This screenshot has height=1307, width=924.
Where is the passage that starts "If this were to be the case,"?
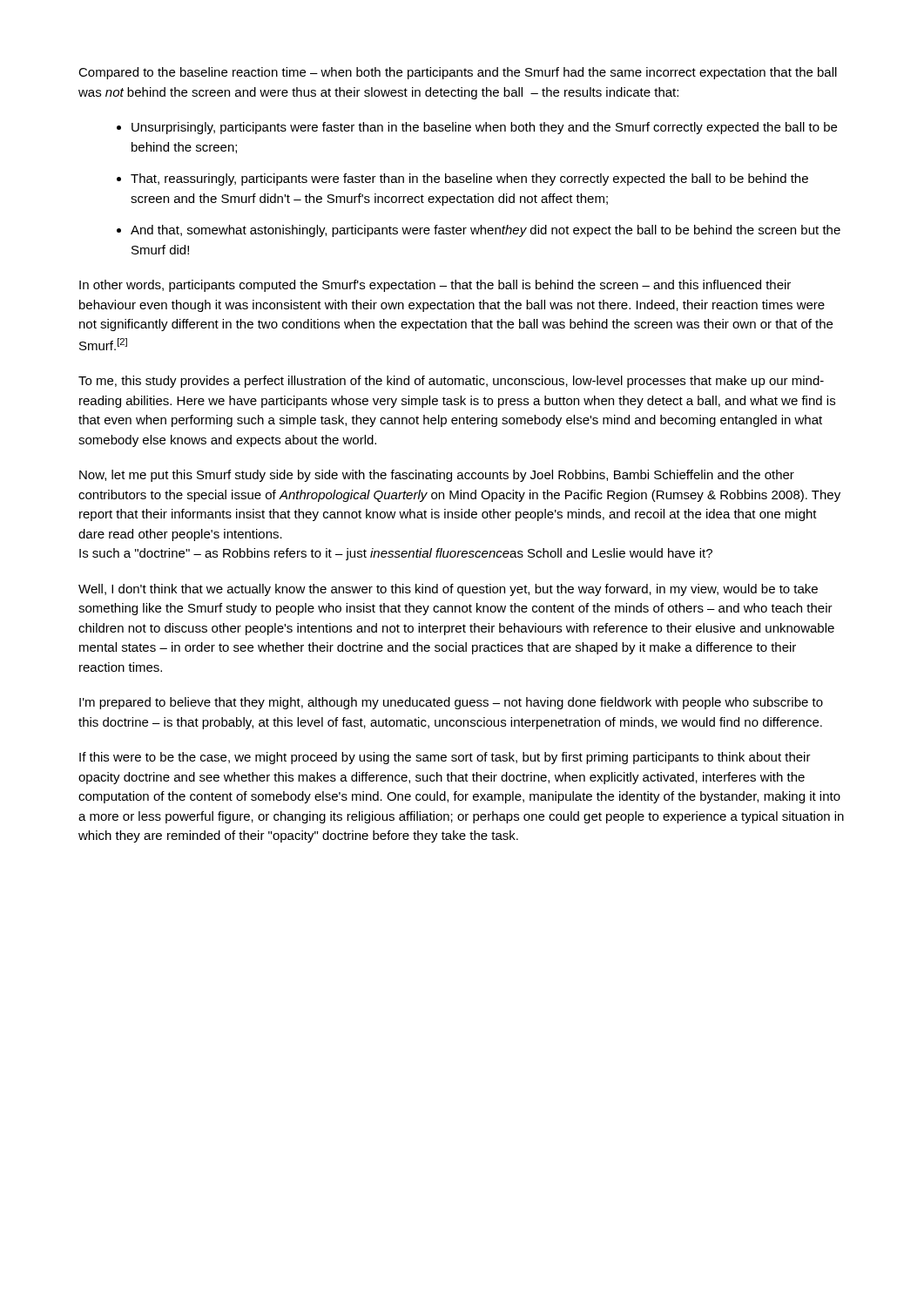[461, 796]
